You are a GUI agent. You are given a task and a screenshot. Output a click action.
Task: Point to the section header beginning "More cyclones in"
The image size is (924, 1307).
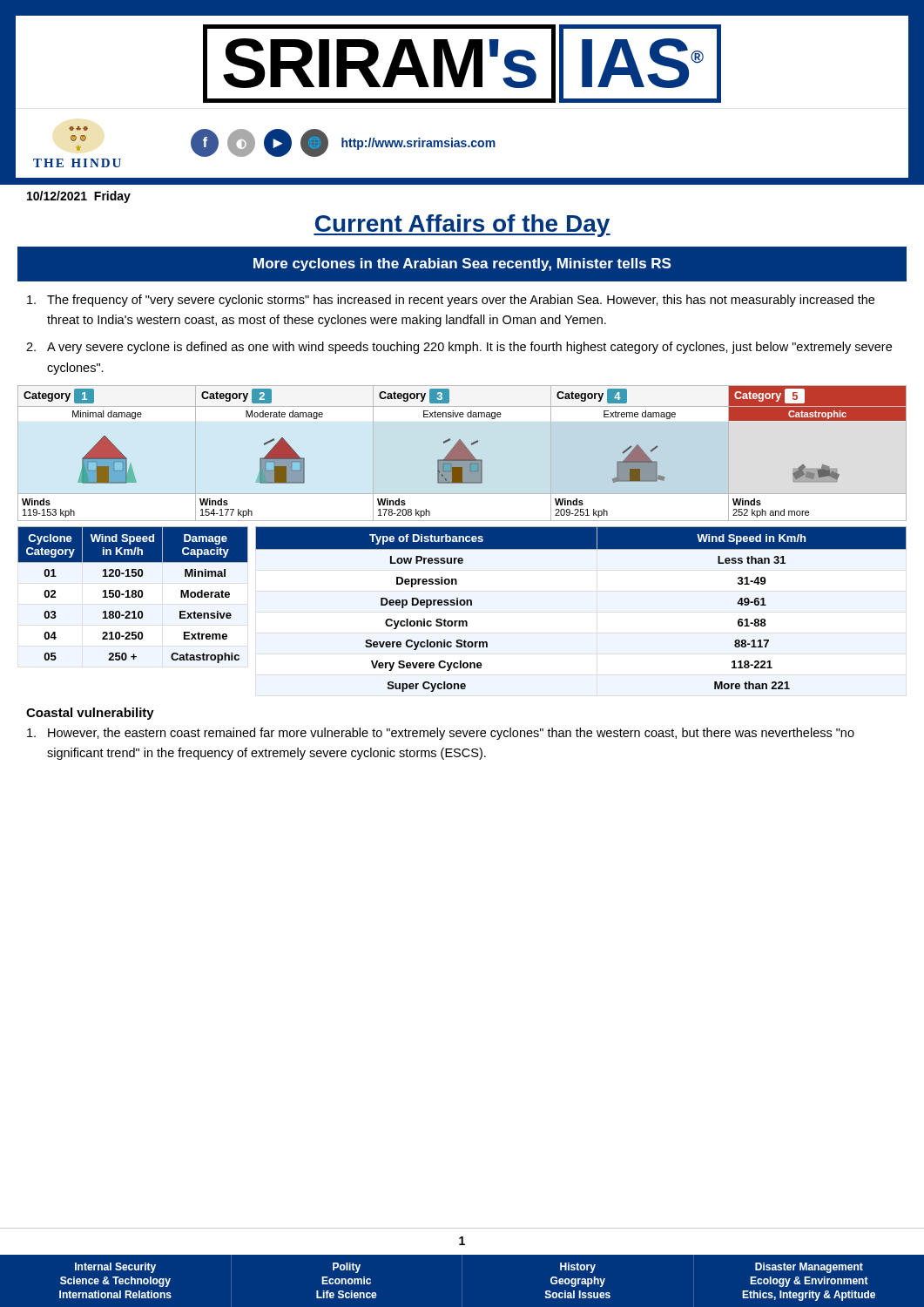click(462, 264)
